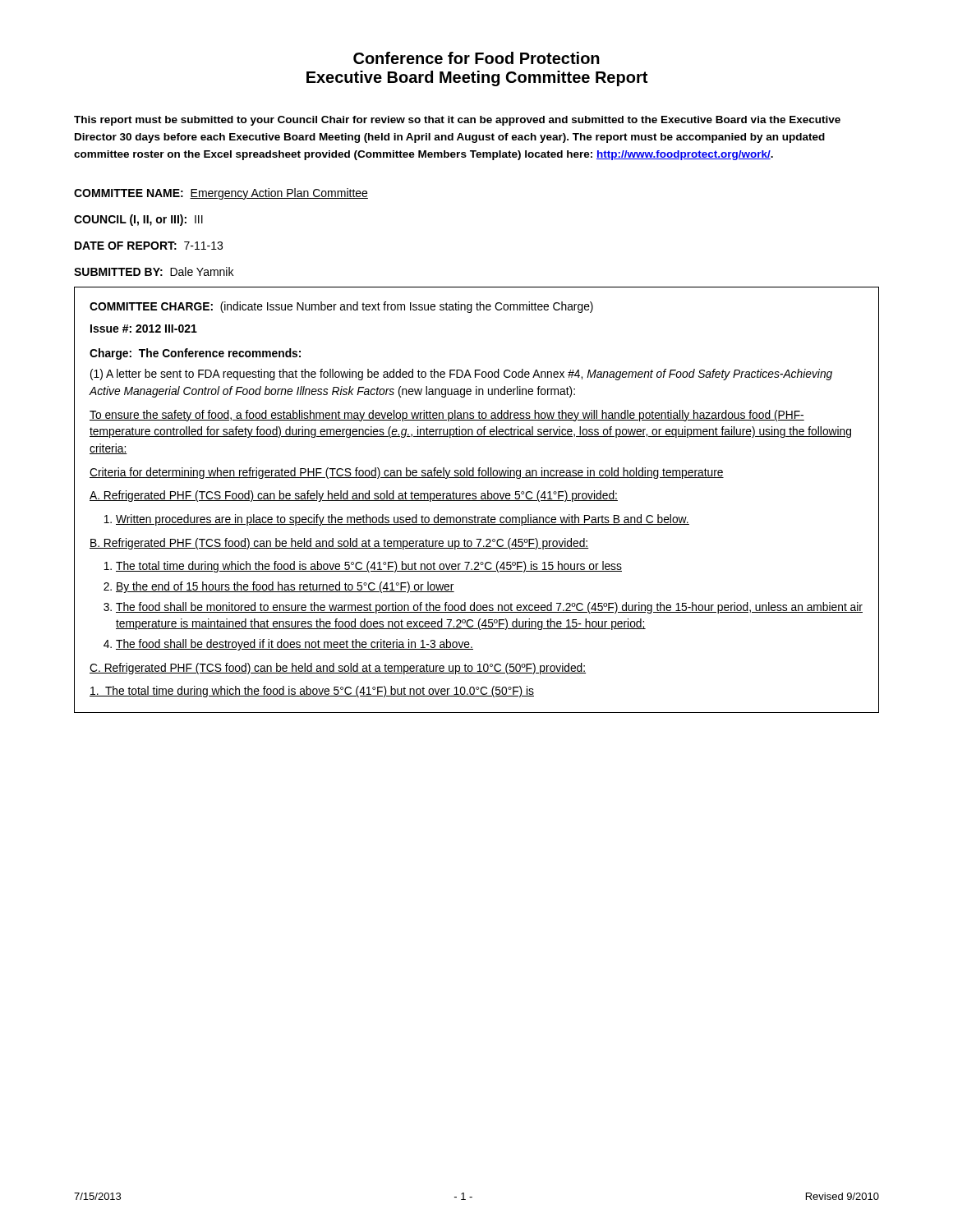This screenshot has height=1232, width=953.
Task: Navigate to the text starting "This report must"
Action: point(457,137)
